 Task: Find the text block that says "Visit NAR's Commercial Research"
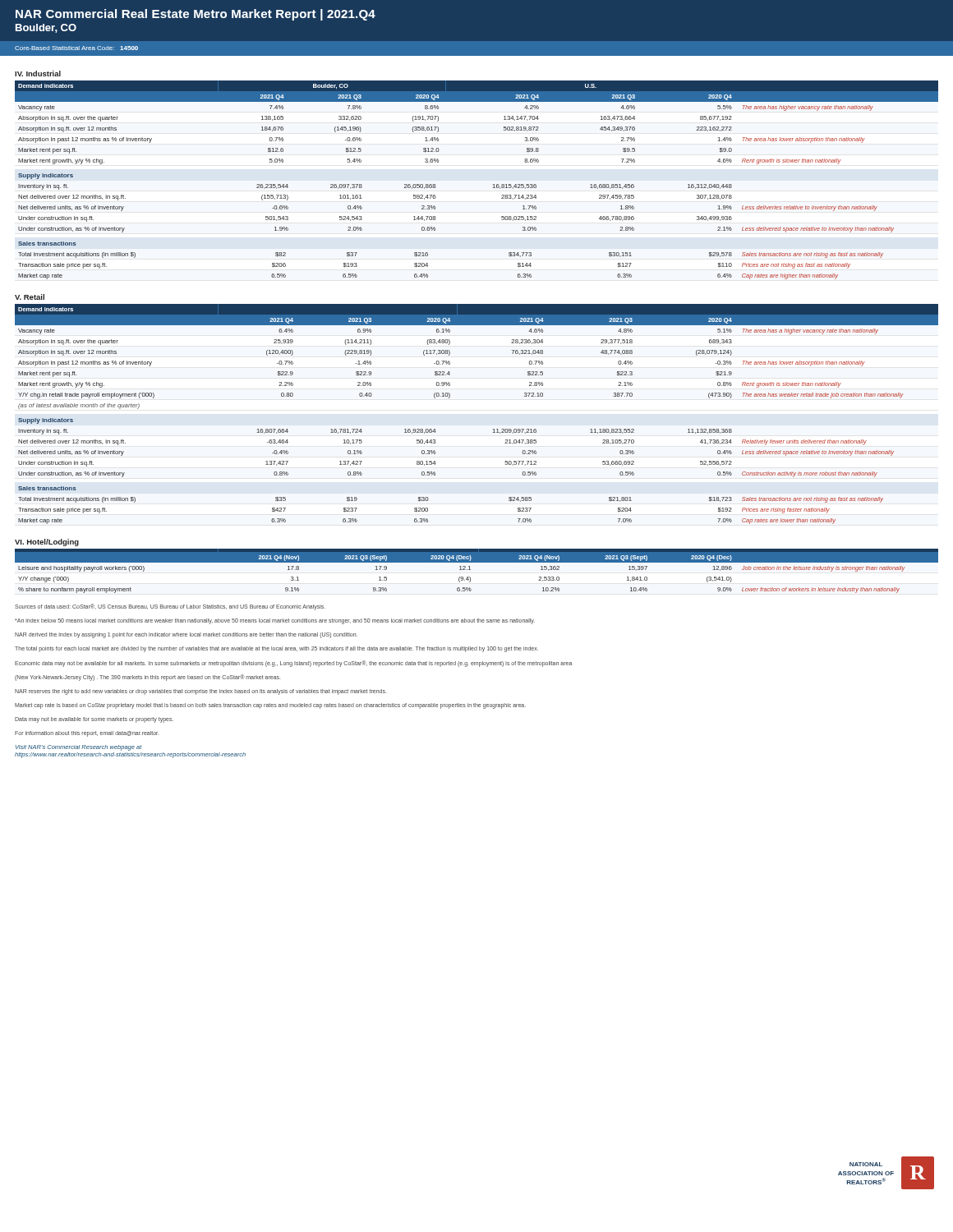(x=130, y=751)
